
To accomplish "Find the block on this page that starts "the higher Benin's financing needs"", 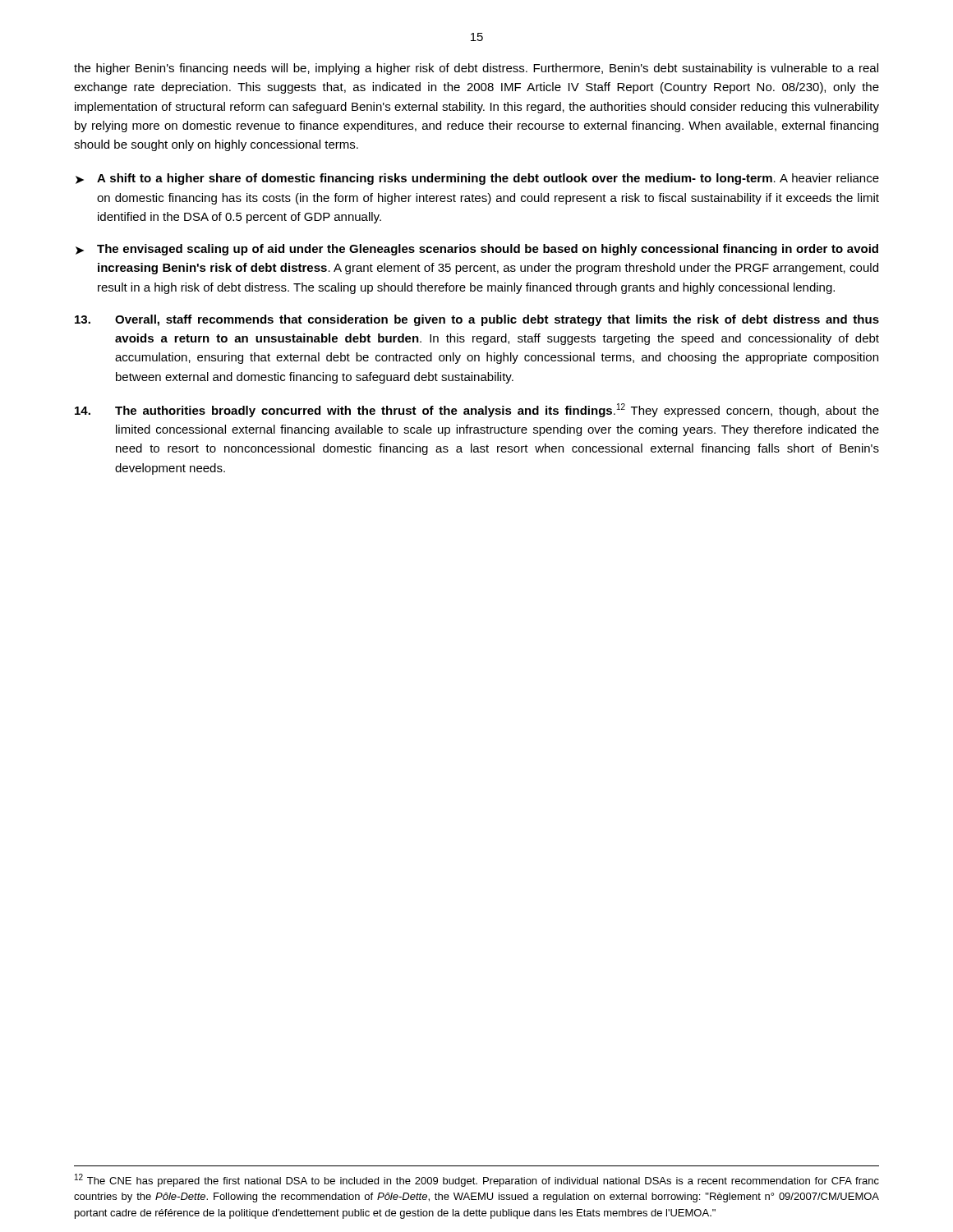I will (x=476, y=106).
